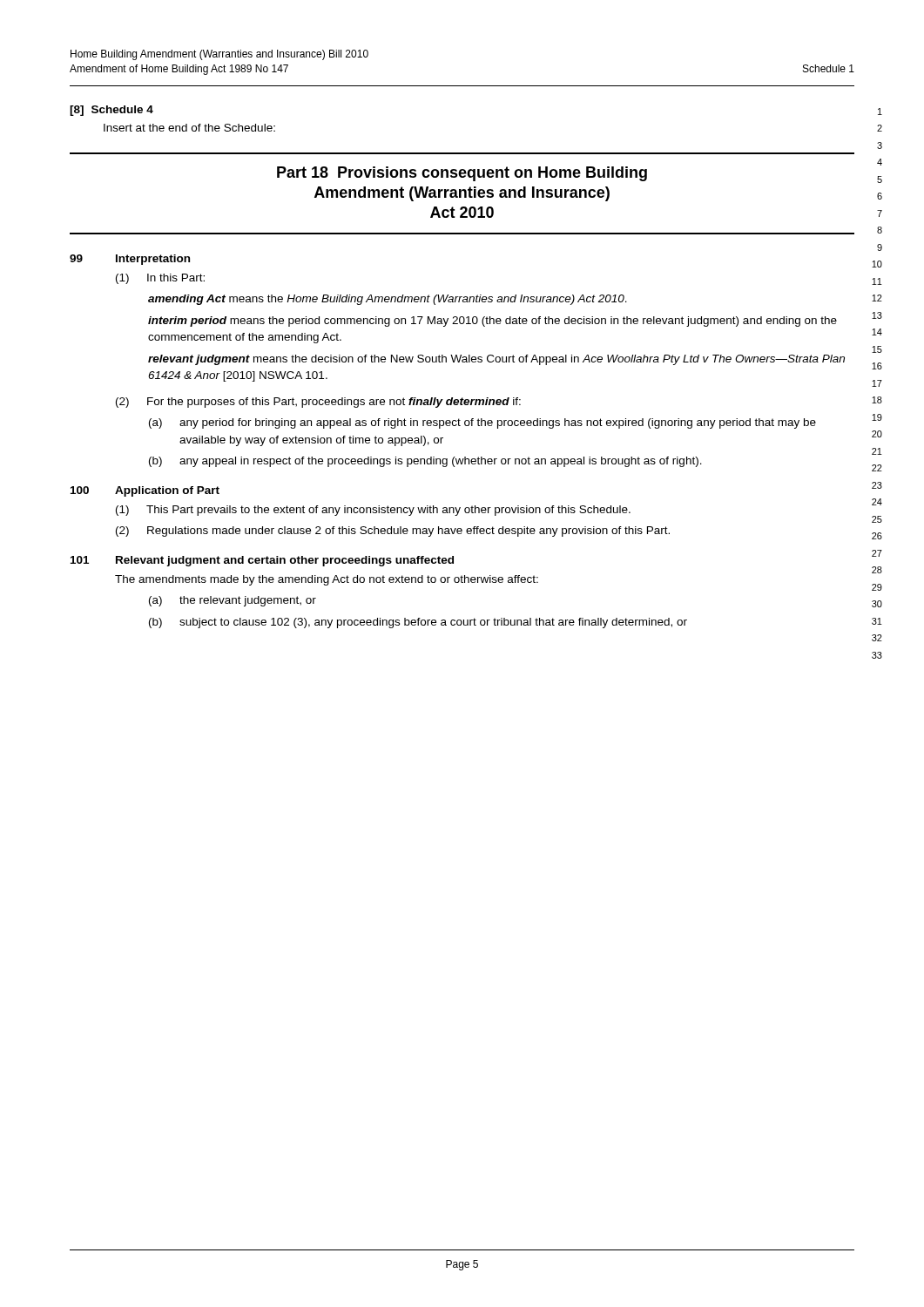The height and width of the screenshot is (1307, 924).
Task: Find the block on this page that starts "(2) For the purposes of this Part,"
Action: (x=318, y=401)
